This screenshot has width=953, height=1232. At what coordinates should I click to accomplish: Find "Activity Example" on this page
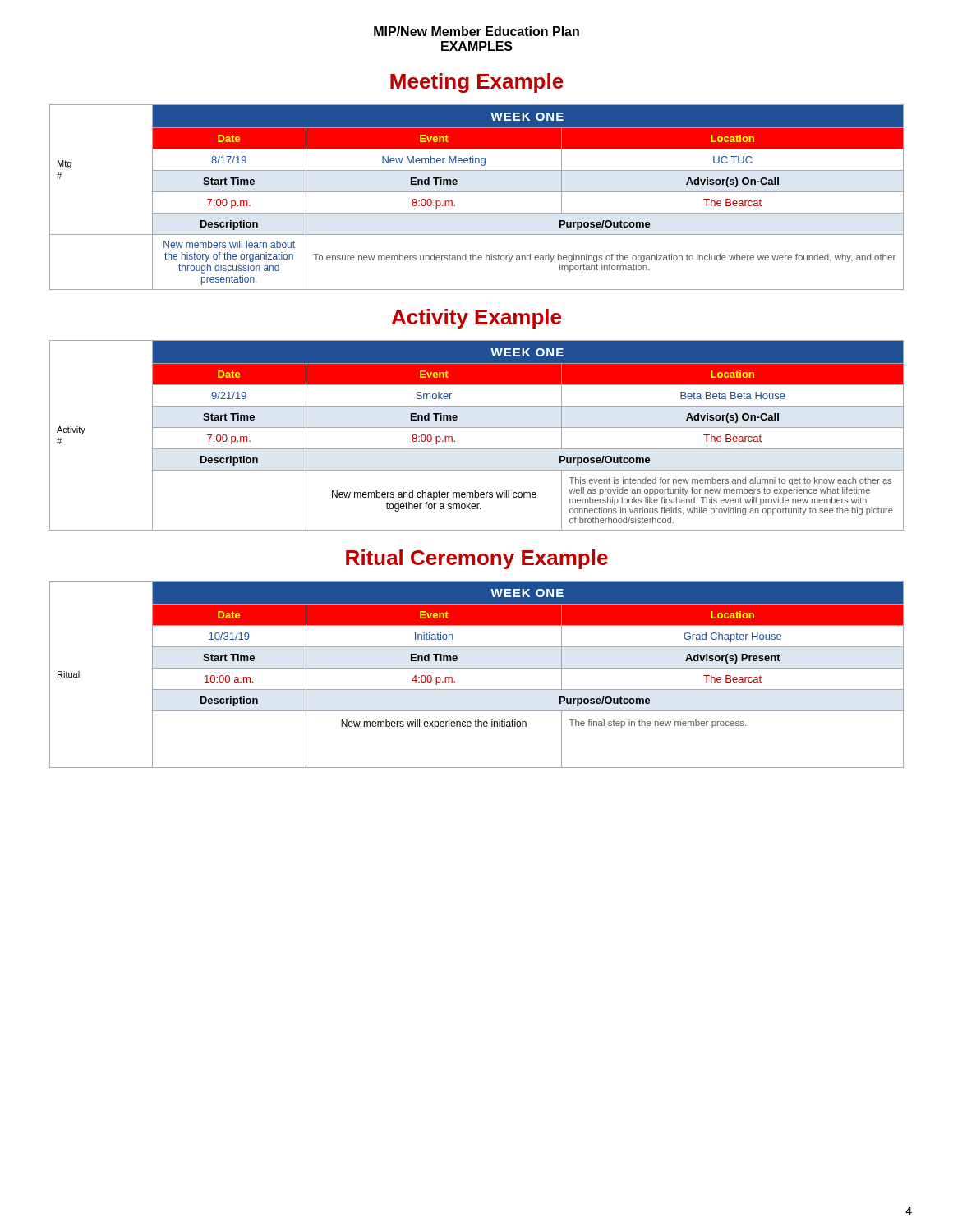[x=476, y=317]
